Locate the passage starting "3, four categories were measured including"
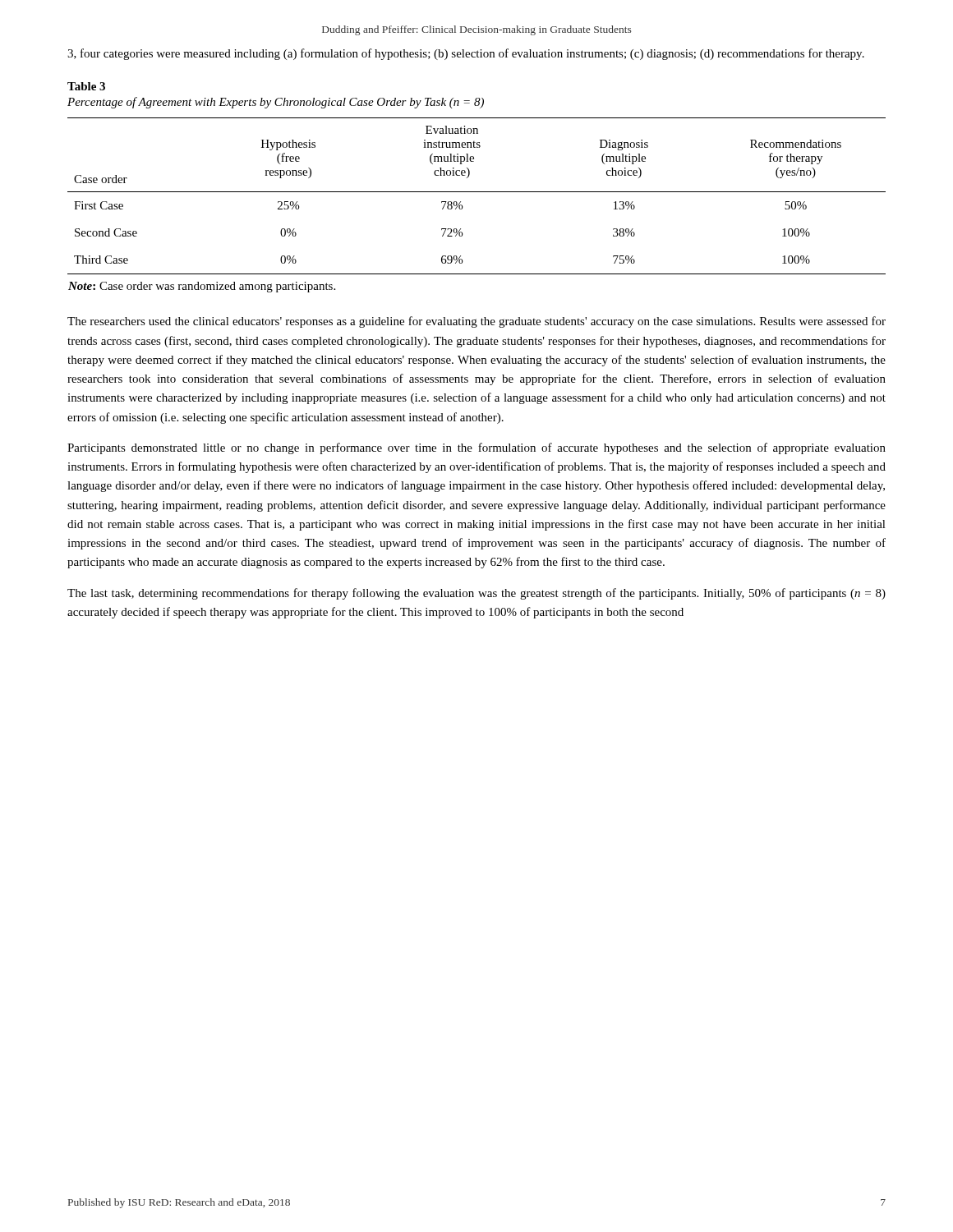 click(466, 53)
